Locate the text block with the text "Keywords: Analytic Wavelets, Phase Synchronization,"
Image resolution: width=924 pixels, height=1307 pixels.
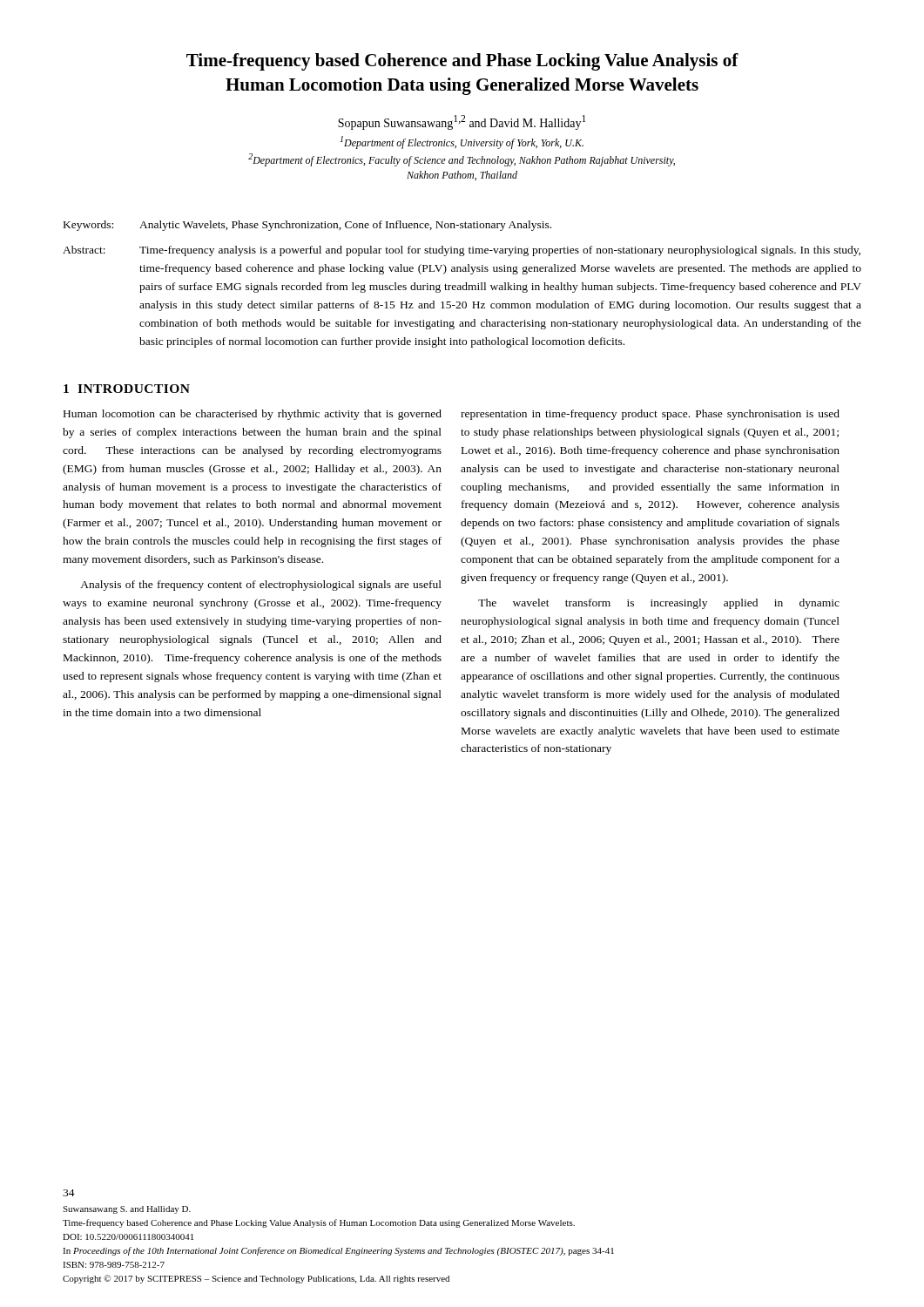pyautogui.click(x=462, y=224)
